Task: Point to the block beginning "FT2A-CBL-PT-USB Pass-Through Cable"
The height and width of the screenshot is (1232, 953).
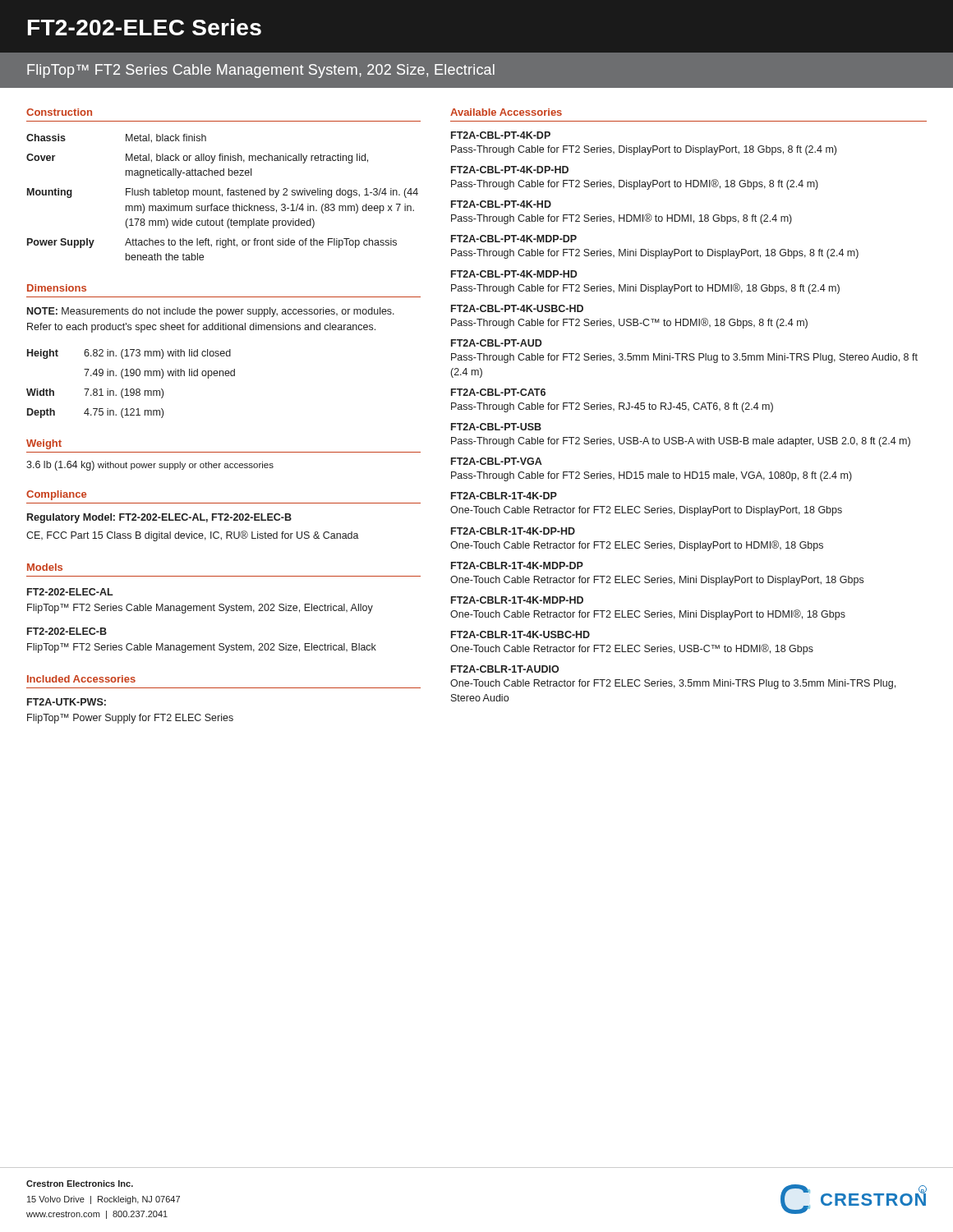Action: [x=688, y=435]
